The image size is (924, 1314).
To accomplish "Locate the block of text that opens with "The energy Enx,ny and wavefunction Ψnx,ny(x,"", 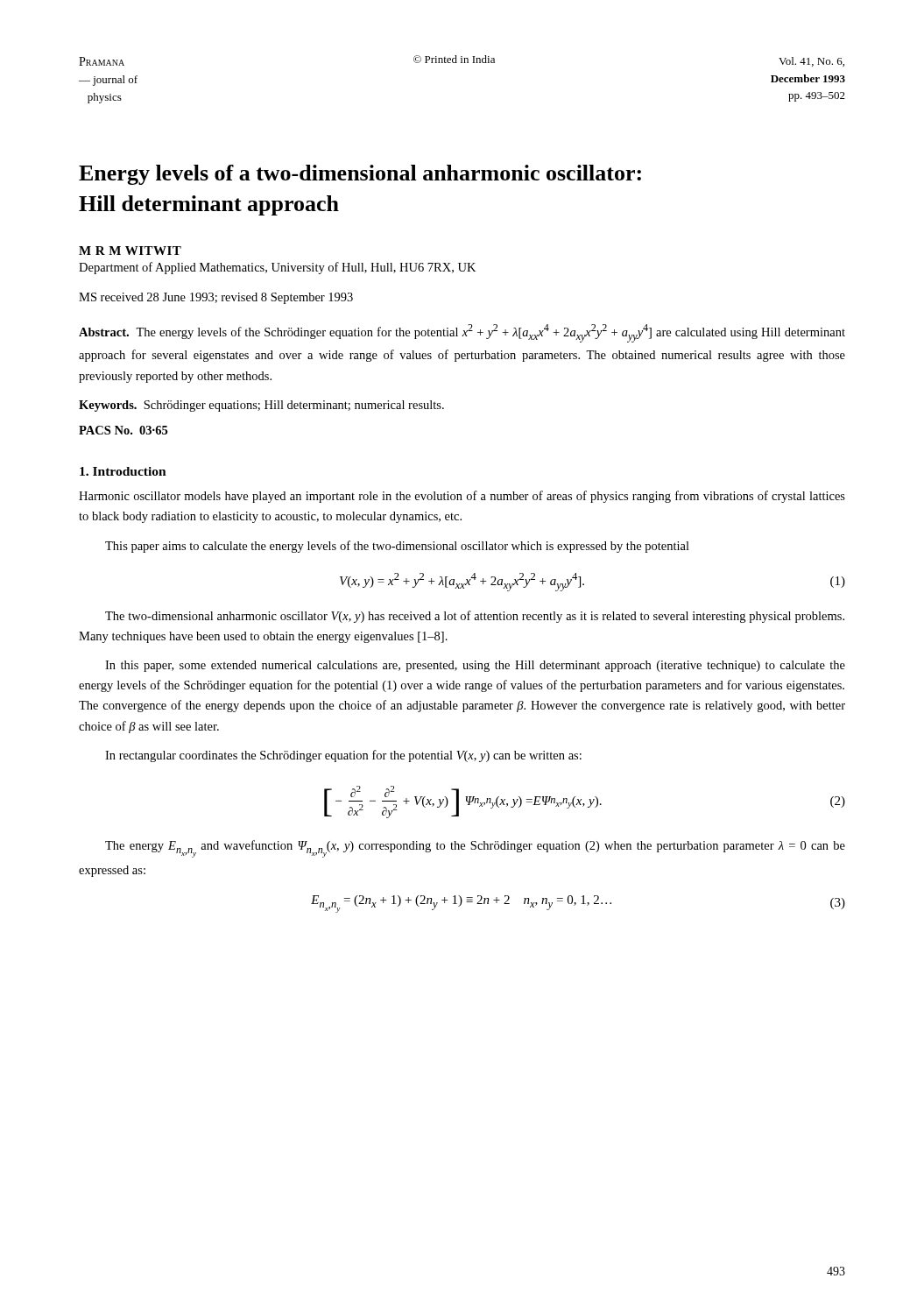I will click(462, 857).
